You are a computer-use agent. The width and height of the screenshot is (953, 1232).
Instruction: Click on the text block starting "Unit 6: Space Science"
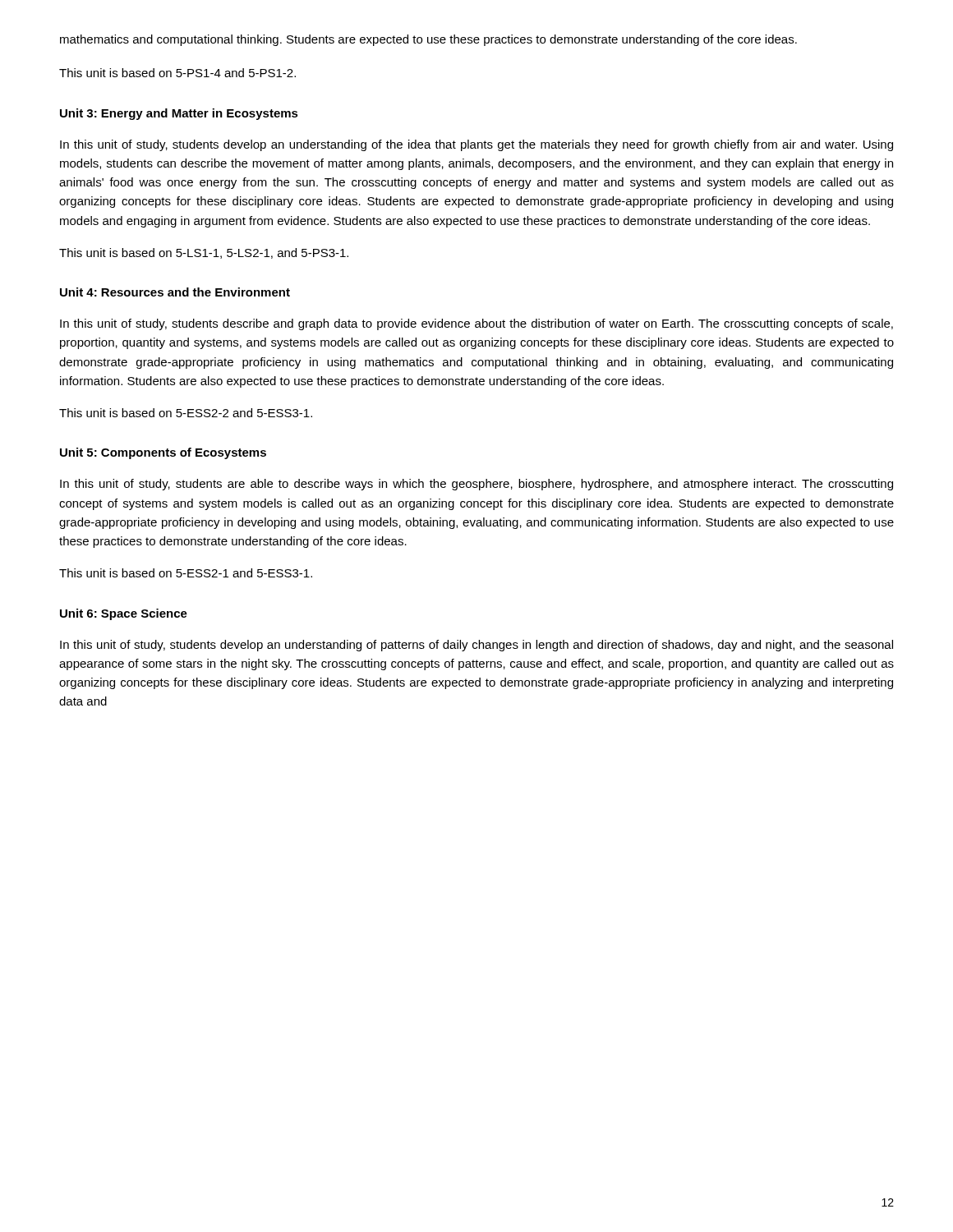click(x=123, y=613)
